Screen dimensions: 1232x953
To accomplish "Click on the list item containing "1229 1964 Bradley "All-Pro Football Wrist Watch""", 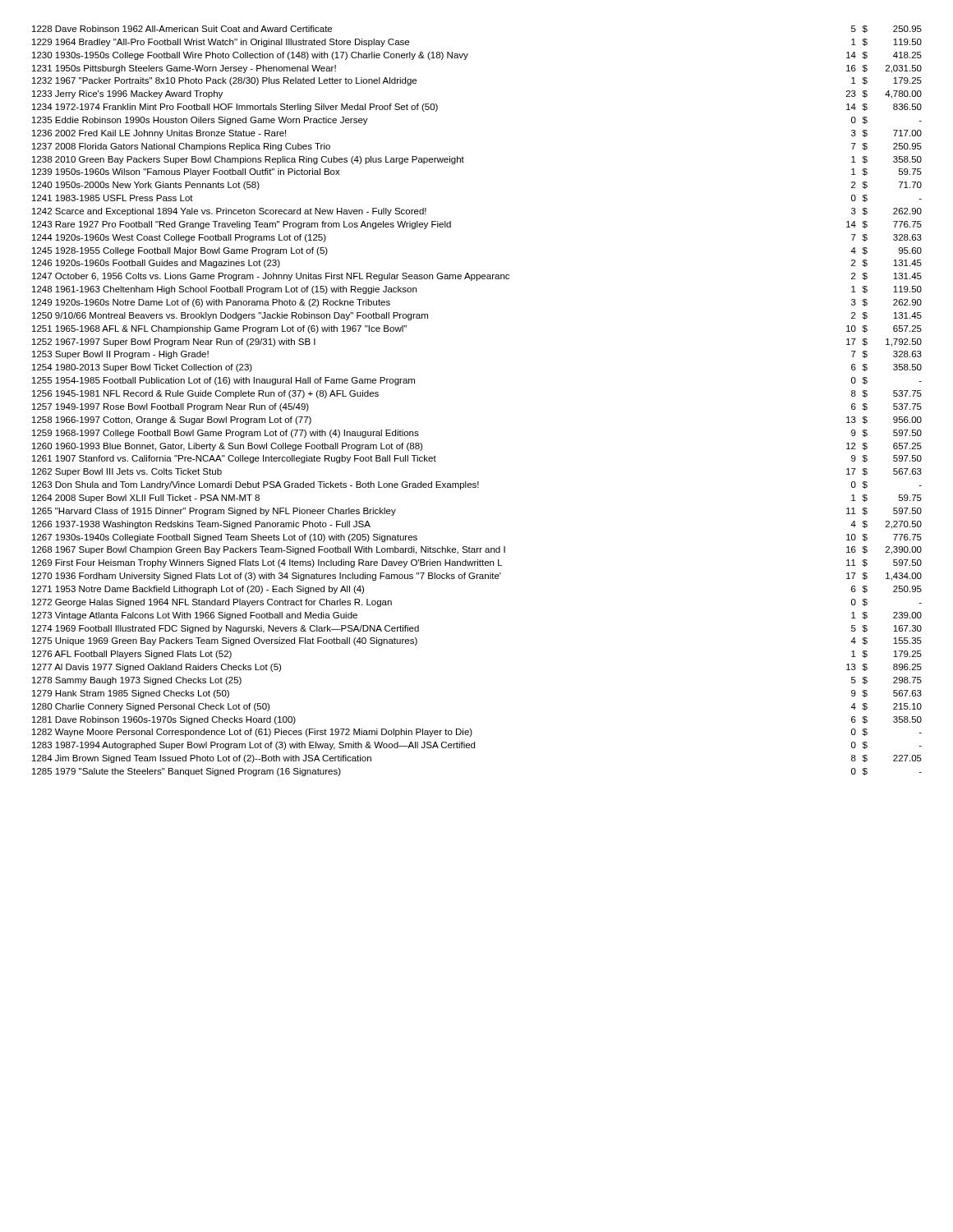I will (x=218, y=42).
